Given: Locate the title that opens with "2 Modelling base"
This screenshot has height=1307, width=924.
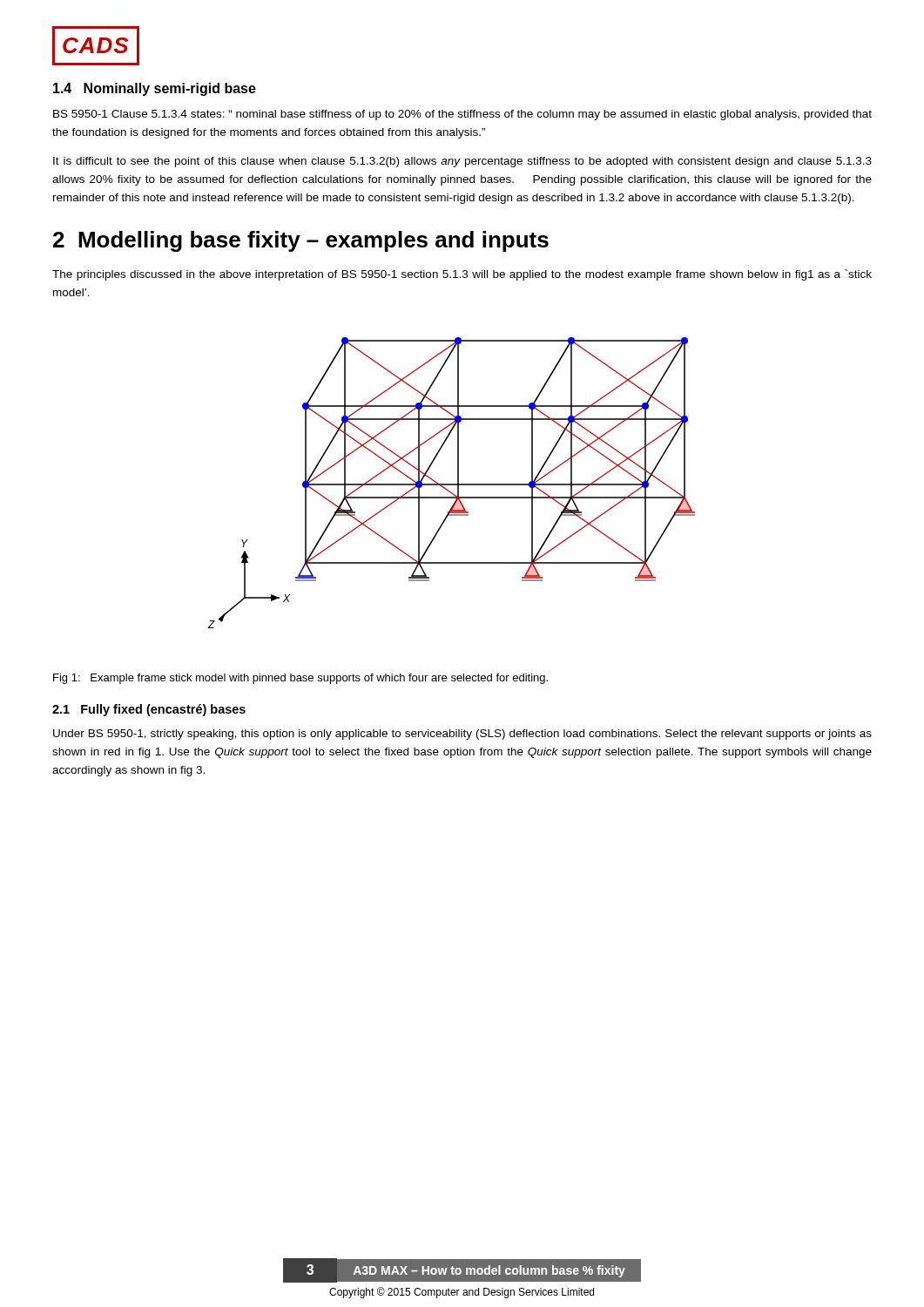Looking at the screenshot, I should point(462,240).
